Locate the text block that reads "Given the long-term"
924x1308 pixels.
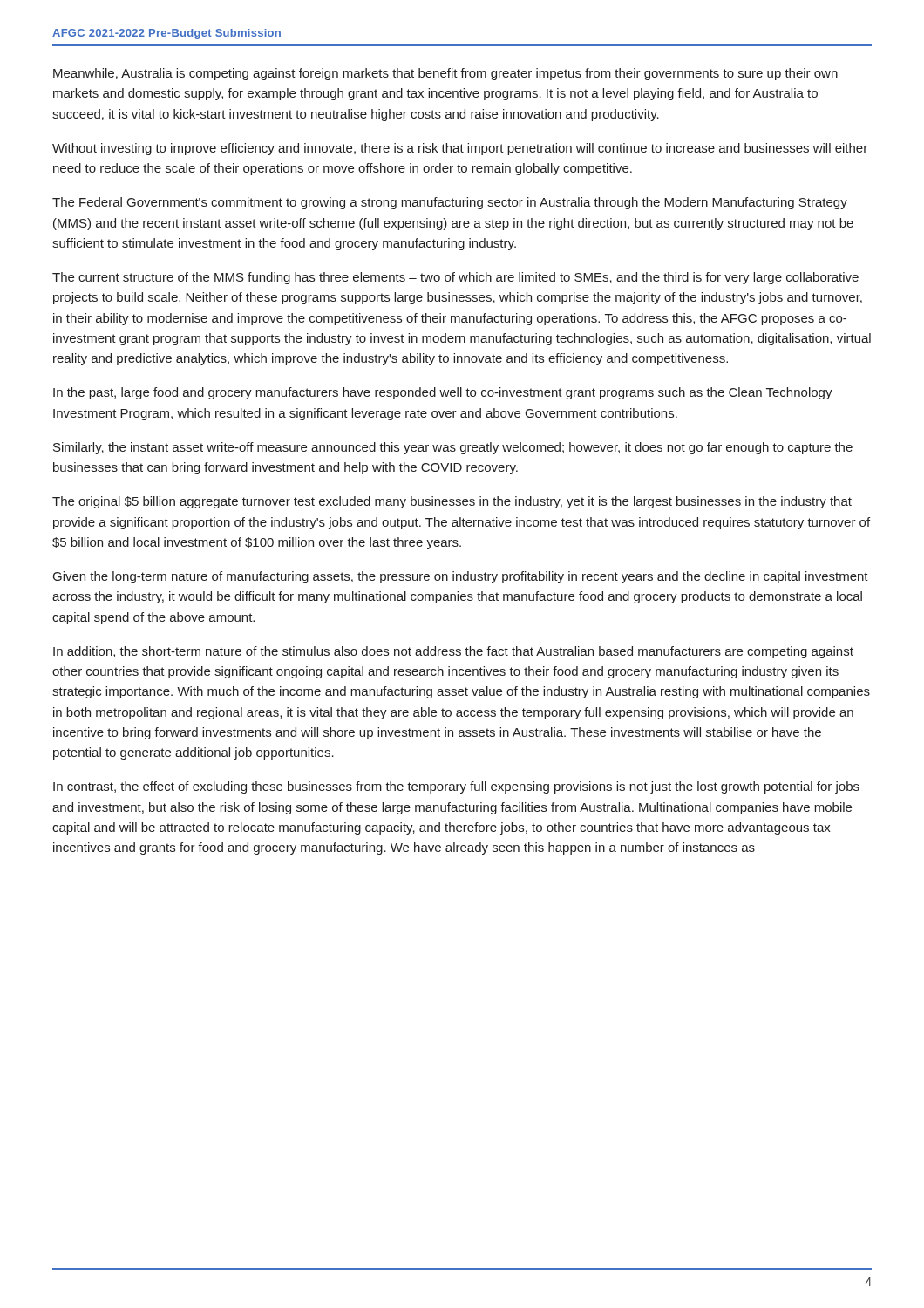click(460, 596)
